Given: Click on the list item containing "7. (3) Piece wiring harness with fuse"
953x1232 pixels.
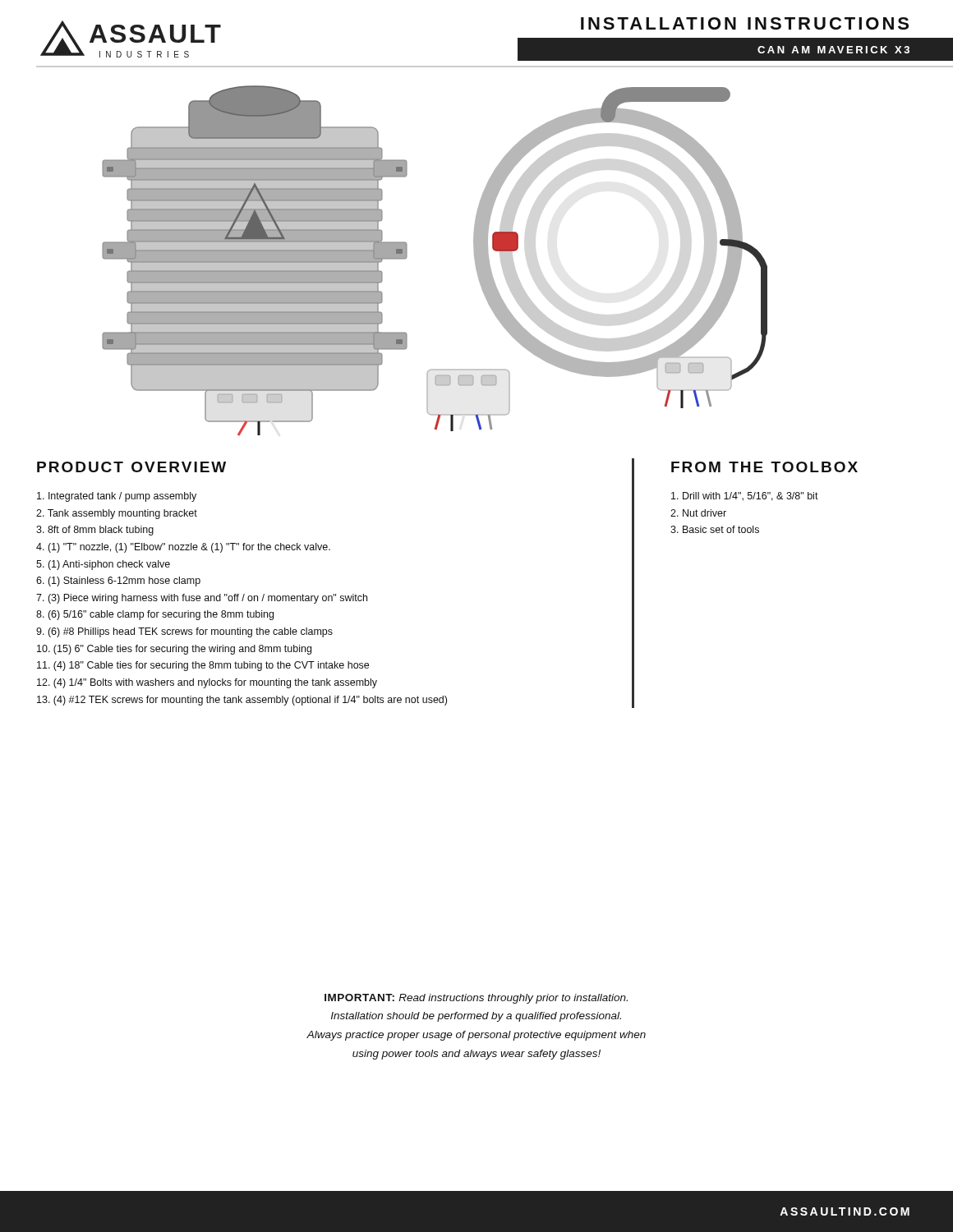Looking at the screenshot, I should 202,598.
